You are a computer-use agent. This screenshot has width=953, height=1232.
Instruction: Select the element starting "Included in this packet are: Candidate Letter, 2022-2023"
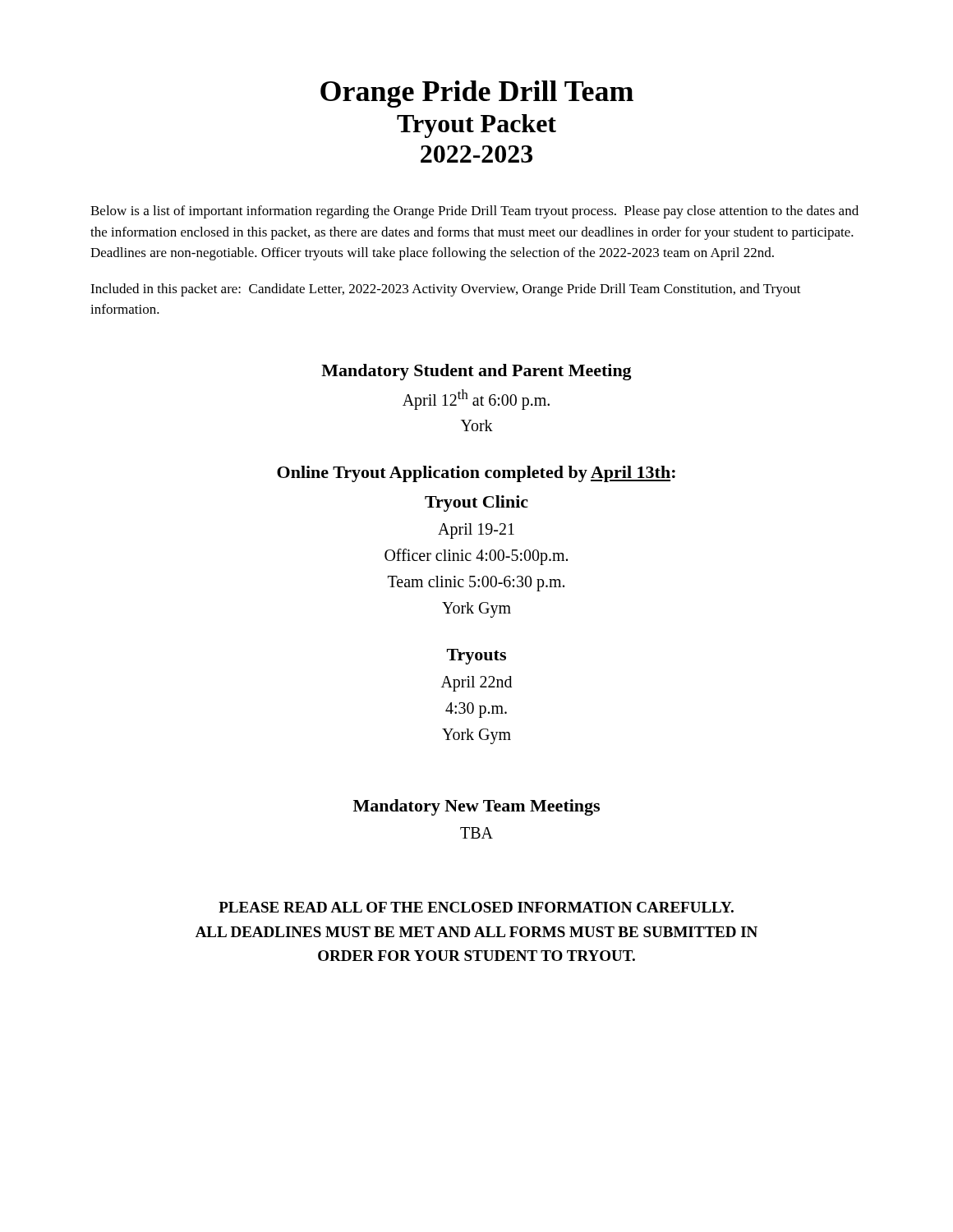[x=445, y=299]
